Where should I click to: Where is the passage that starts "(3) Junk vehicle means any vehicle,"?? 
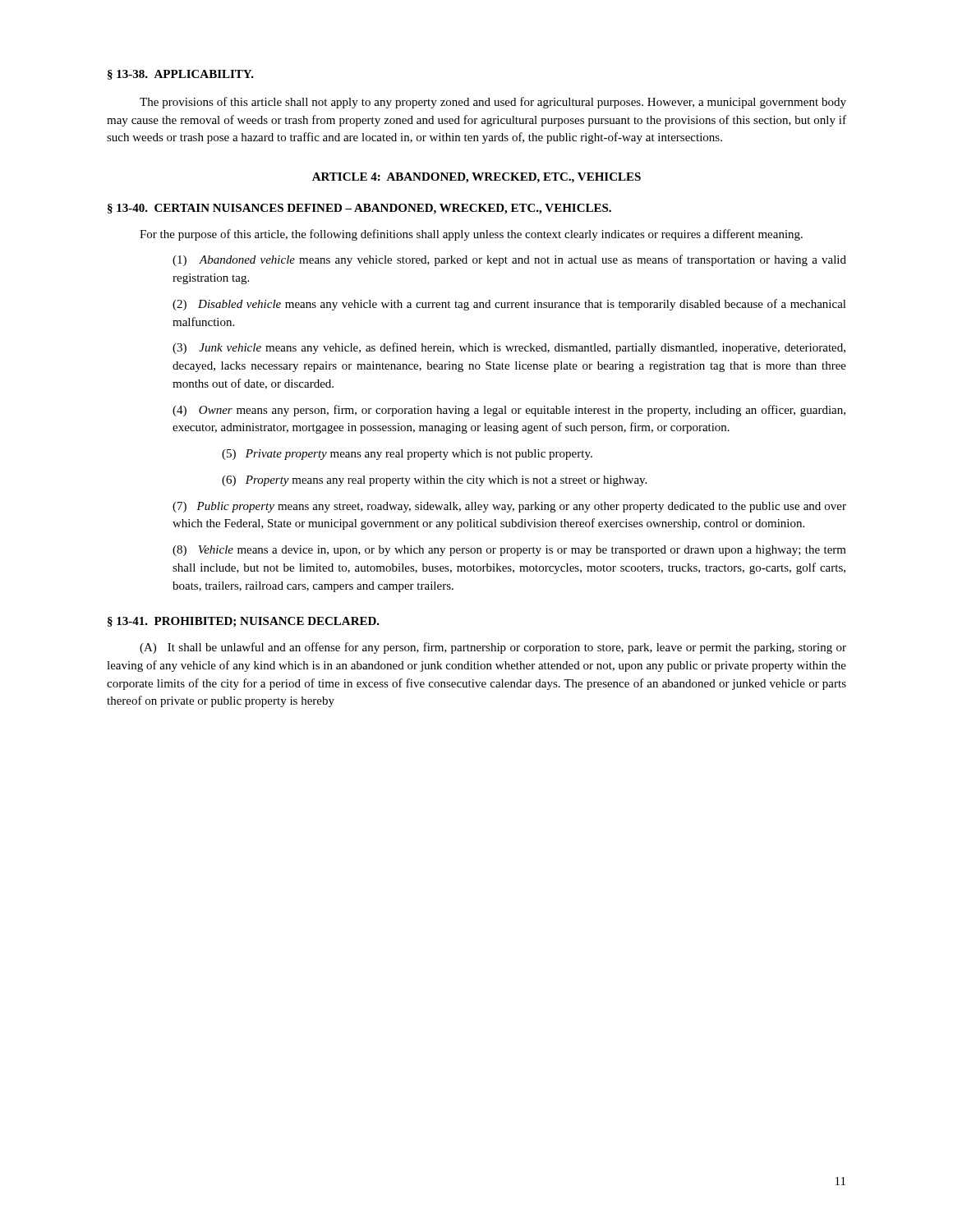coord(509,365)
